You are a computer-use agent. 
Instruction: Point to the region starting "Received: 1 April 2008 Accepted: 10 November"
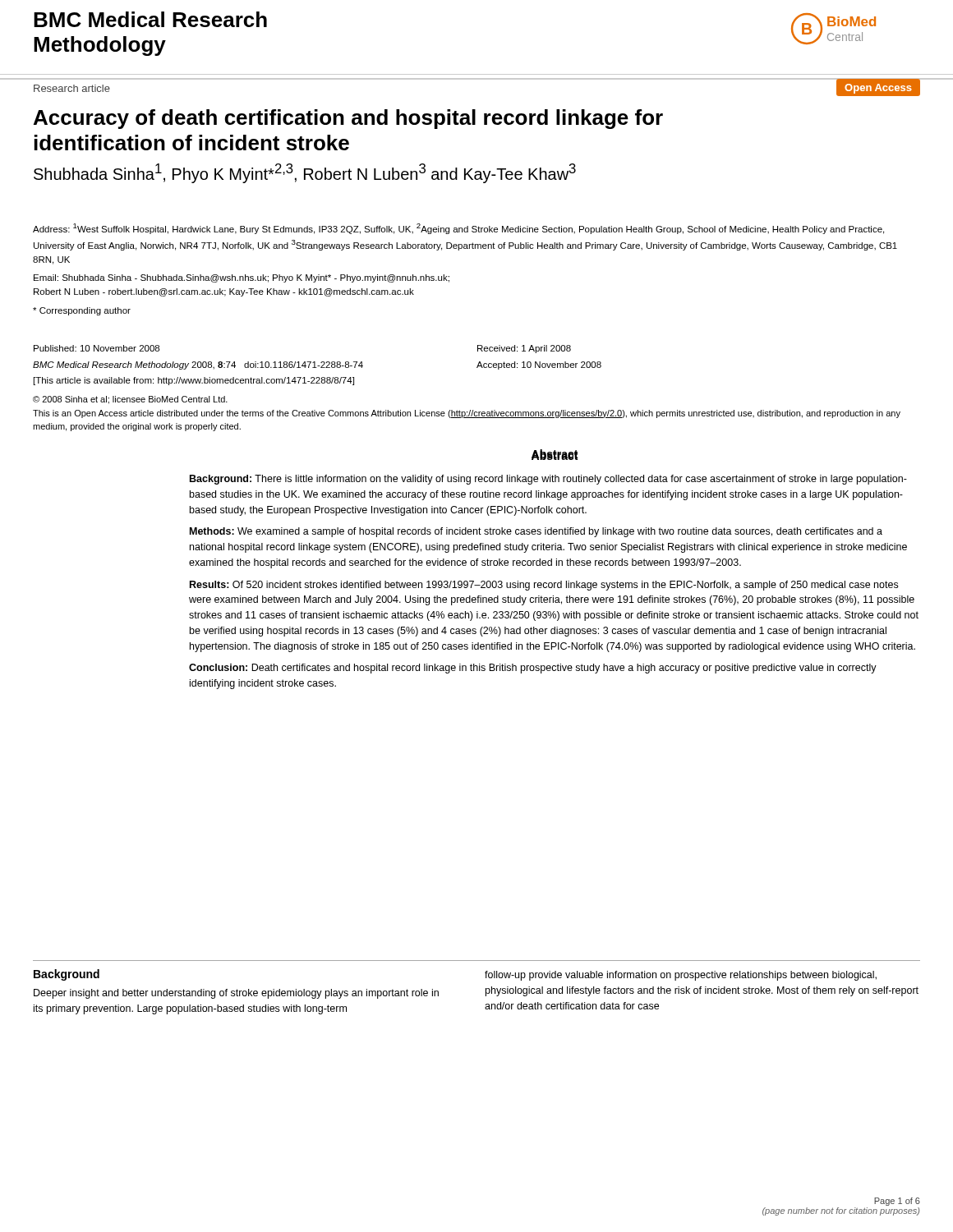[539, 356]
